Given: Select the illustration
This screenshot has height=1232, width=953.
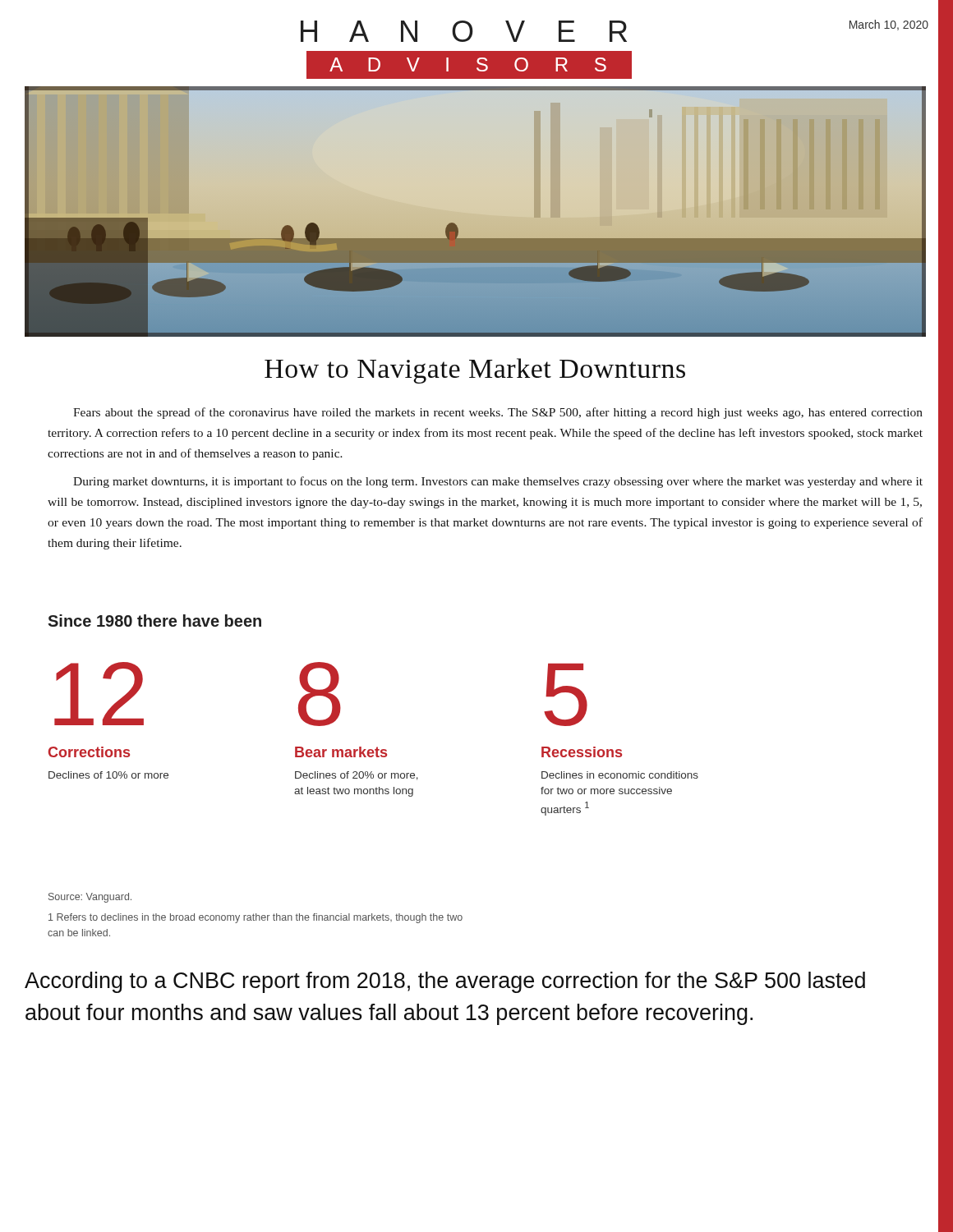Looking at the screenshot, I should click(x=475, y=211).
